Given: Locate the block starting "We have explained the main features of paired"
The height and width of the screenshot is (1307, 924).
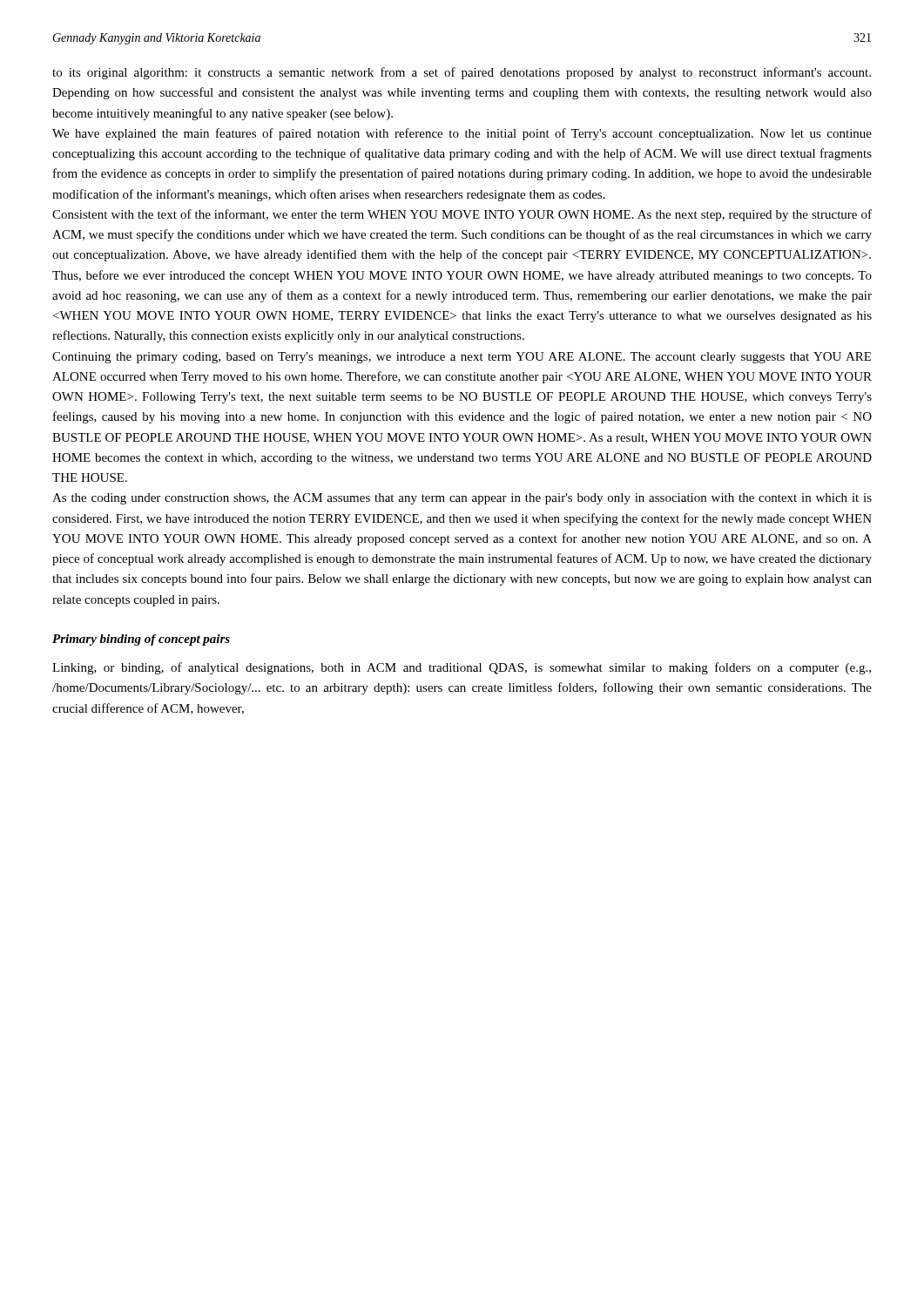Looking at the screenshot, I should click(462, 164).
